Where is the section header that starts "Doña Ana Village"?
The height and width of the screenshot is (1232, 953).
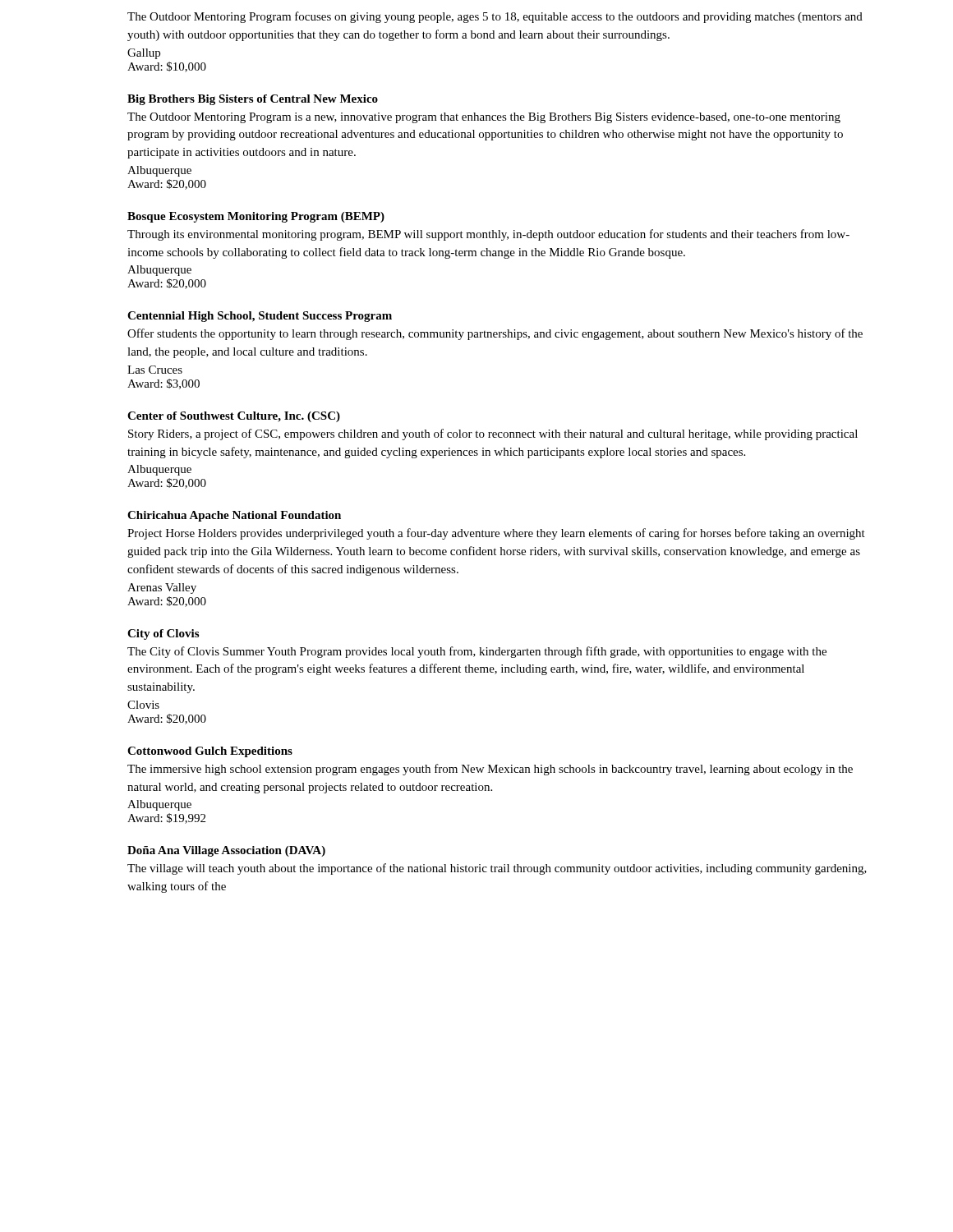226,850
